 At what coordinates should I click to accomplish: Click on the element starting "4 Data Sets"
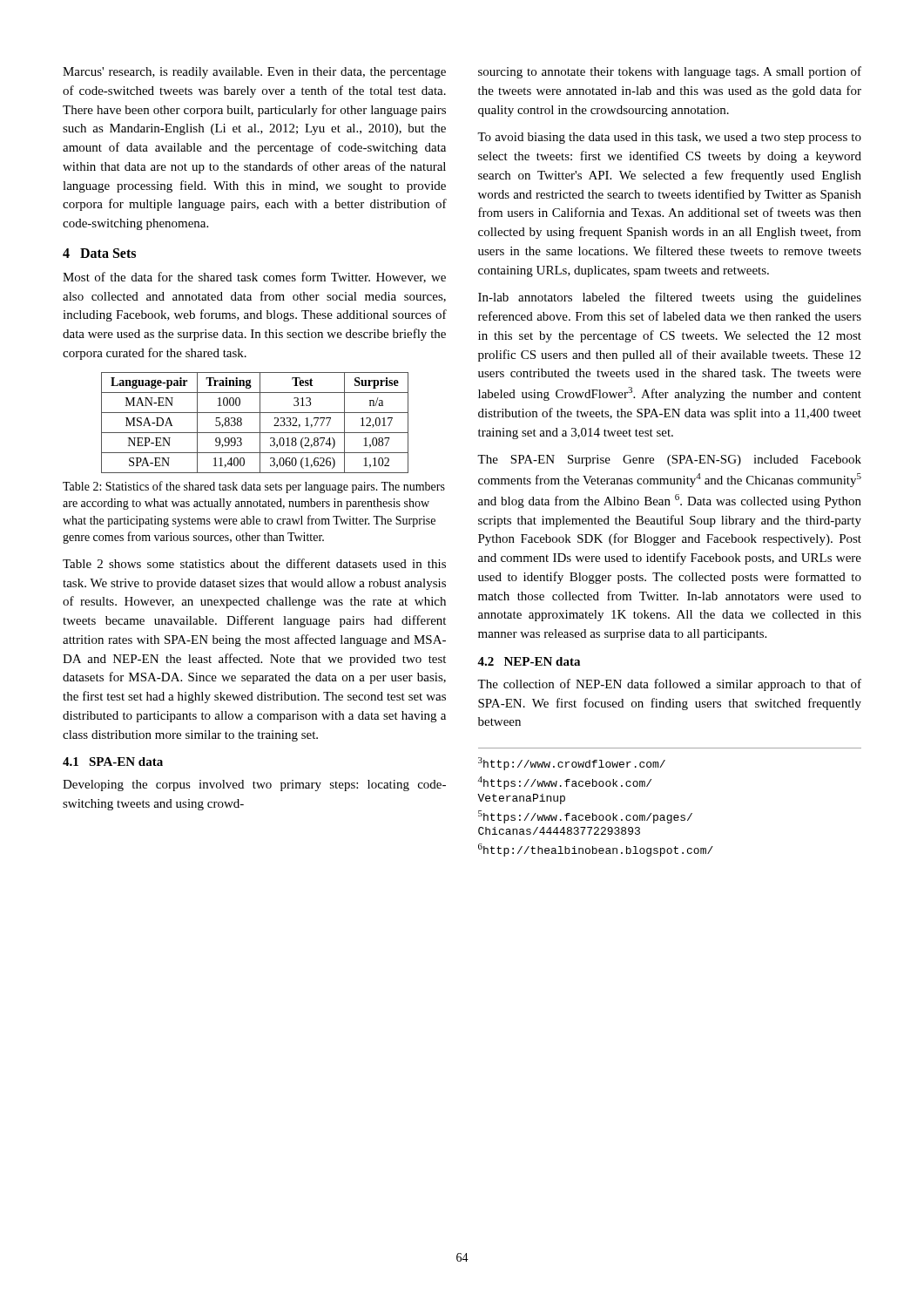[99, 253]
